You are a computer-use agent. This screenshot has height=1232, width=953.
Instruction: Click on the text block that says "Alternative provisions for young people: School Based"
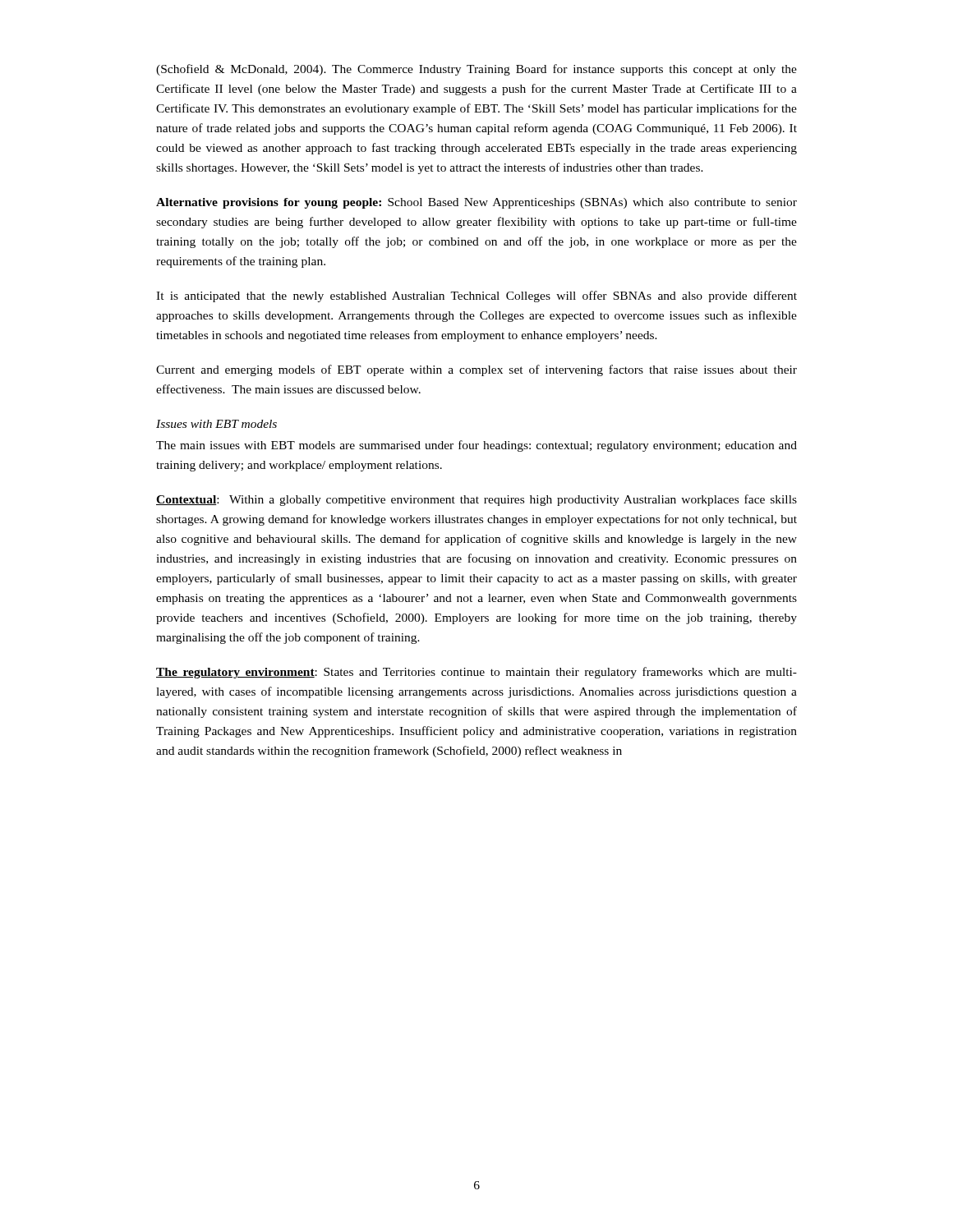(x=476, y=231)
